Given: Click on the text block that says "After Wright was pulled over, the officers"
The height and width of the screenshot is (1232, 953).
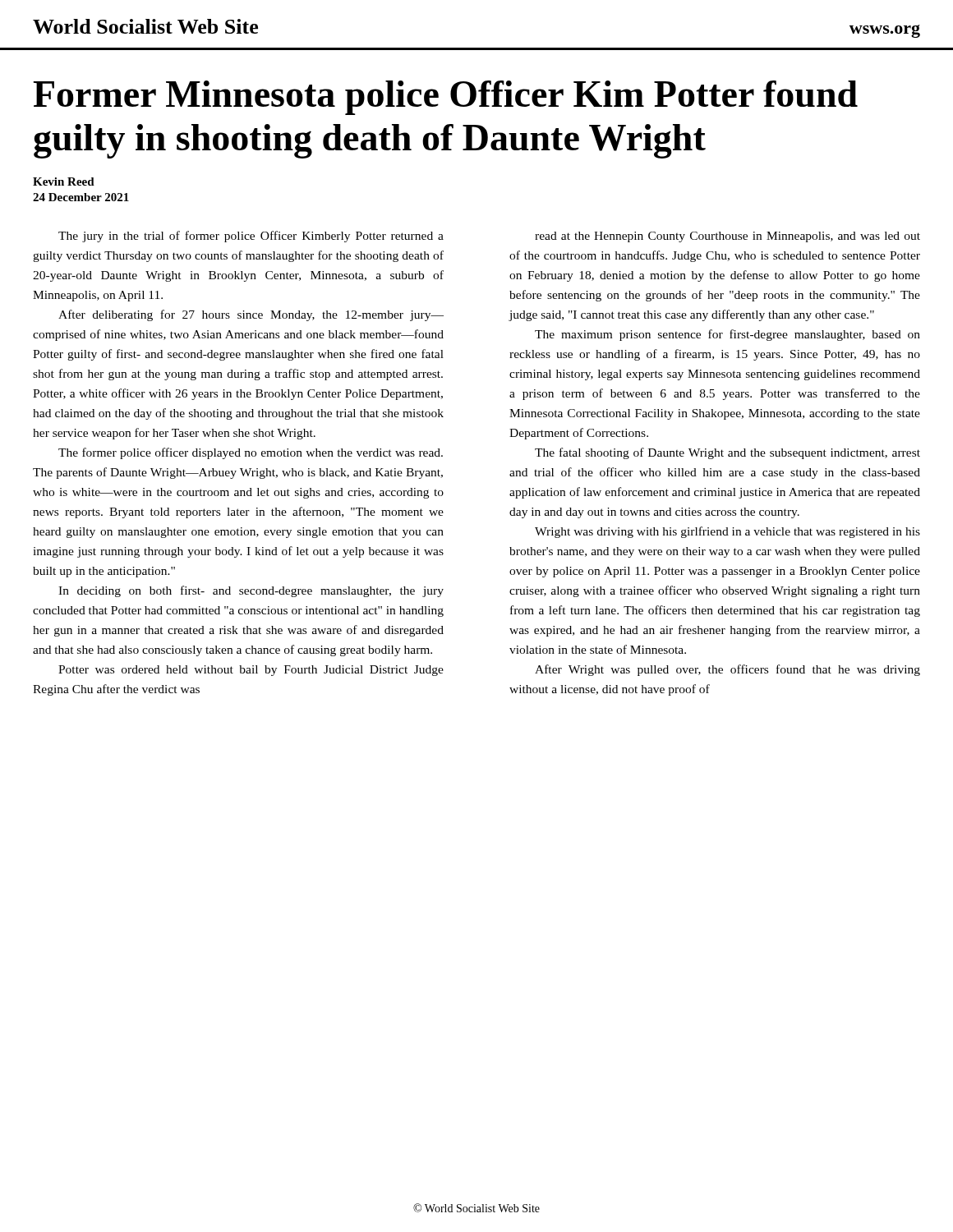Looking at the screenshot, I should coord(715,679).
